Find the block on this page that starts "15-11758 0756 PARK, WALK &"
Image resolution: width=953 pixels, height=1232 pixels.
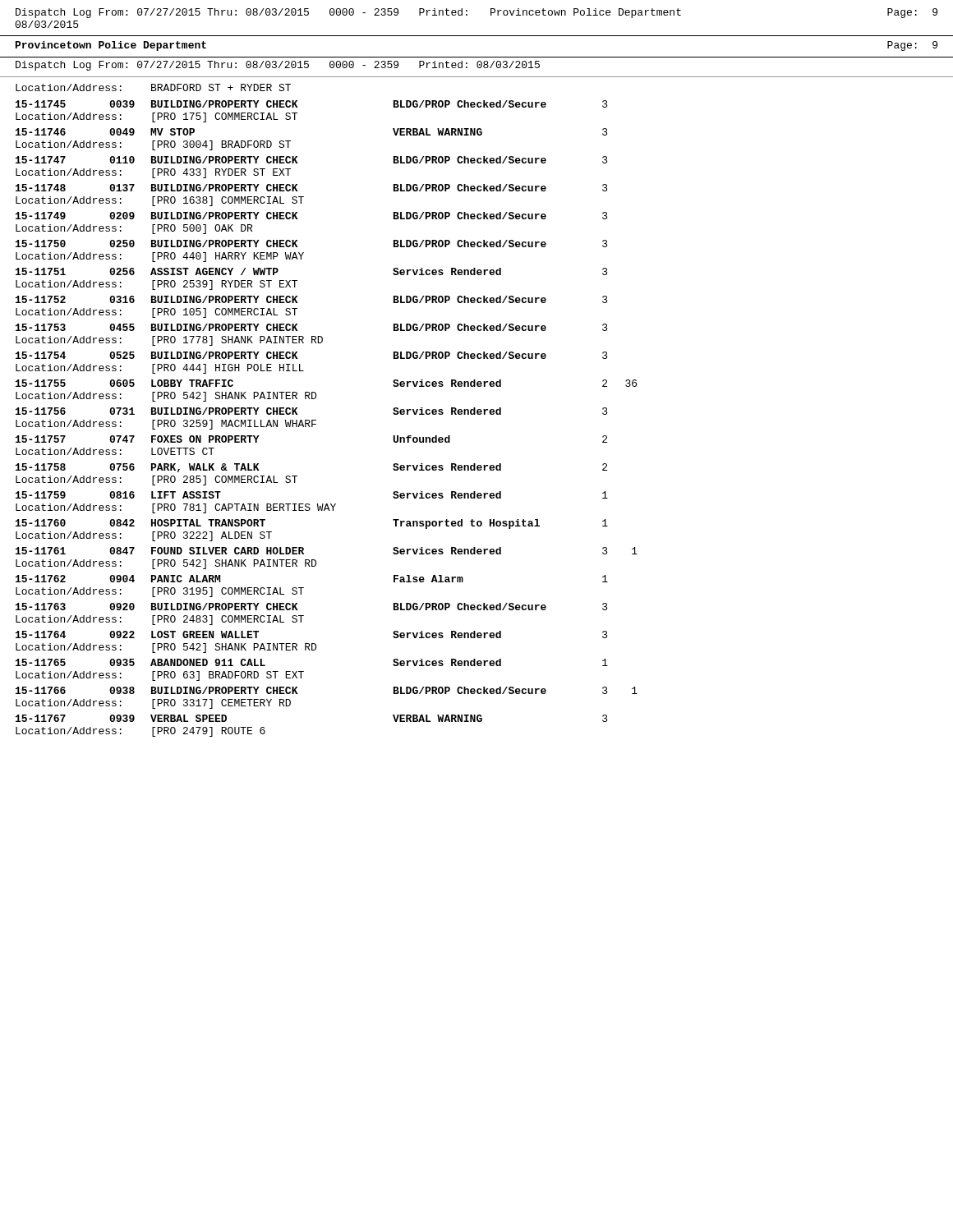click(476, 474)
